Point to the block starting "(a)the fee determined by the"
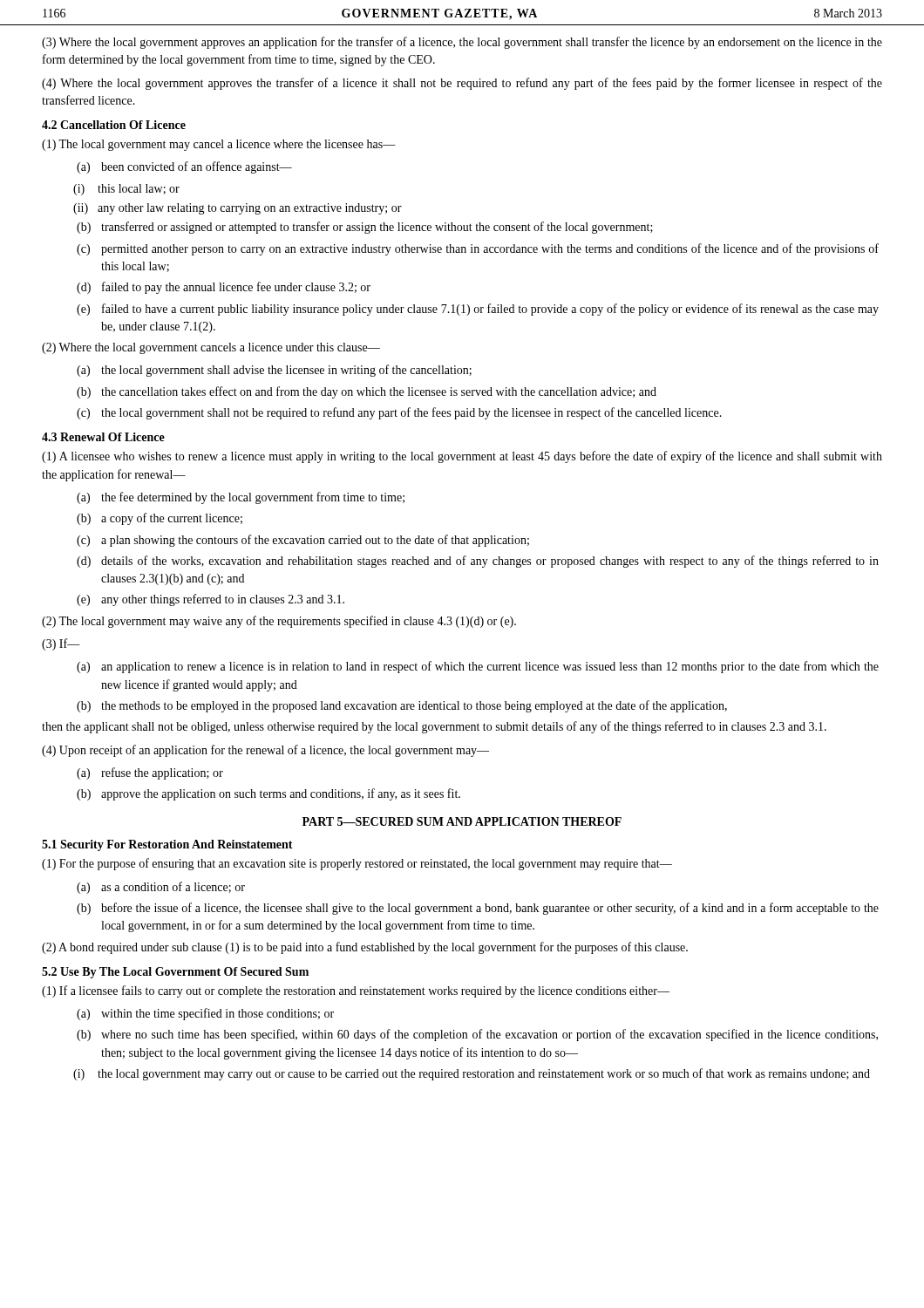Image resolution: width=924 pixels, height=1308 pixels. pyautogui.click(x=241, y=498)
